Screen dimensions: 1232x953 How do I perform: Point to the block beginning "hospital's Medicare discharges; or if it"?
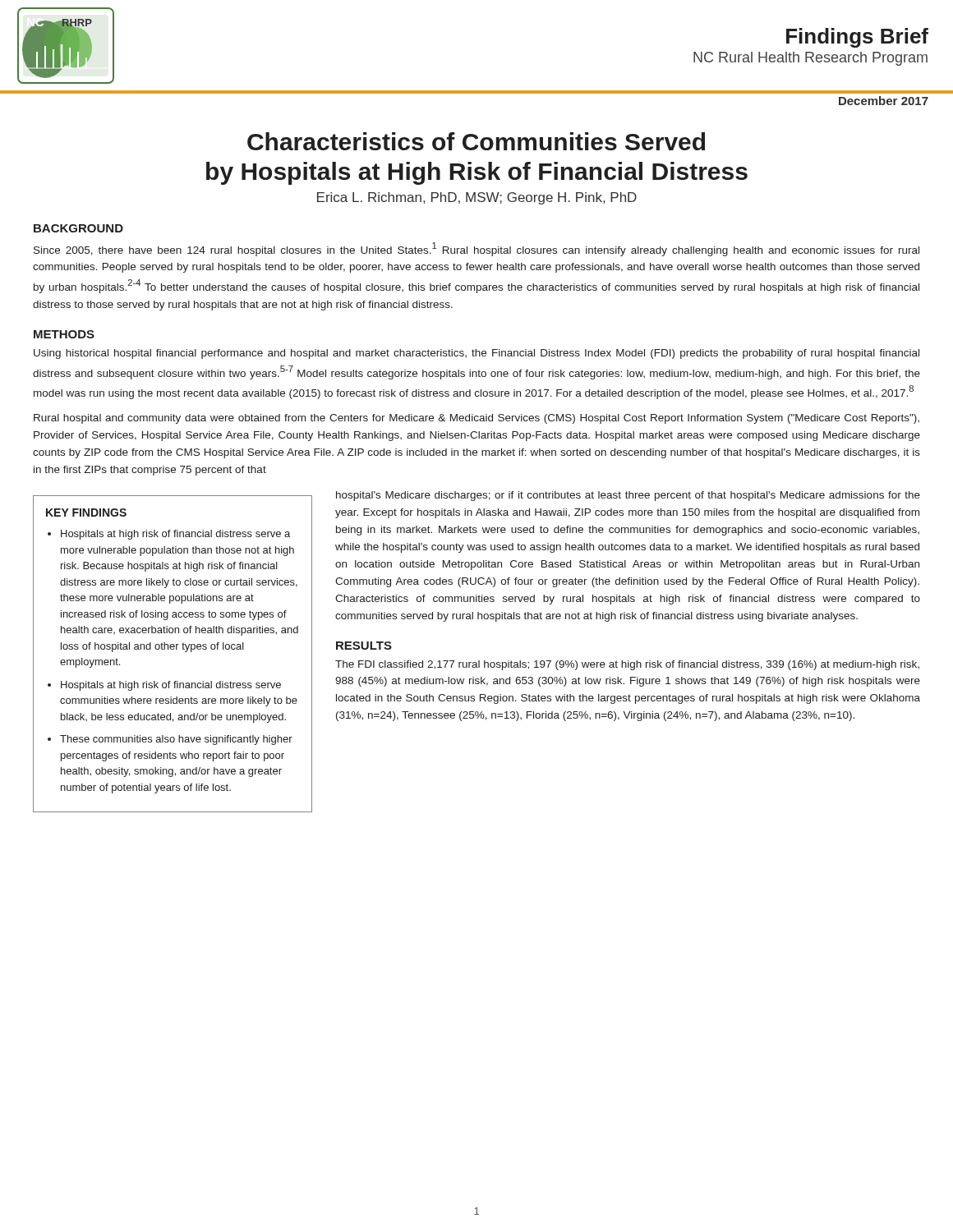pos(628,555)
